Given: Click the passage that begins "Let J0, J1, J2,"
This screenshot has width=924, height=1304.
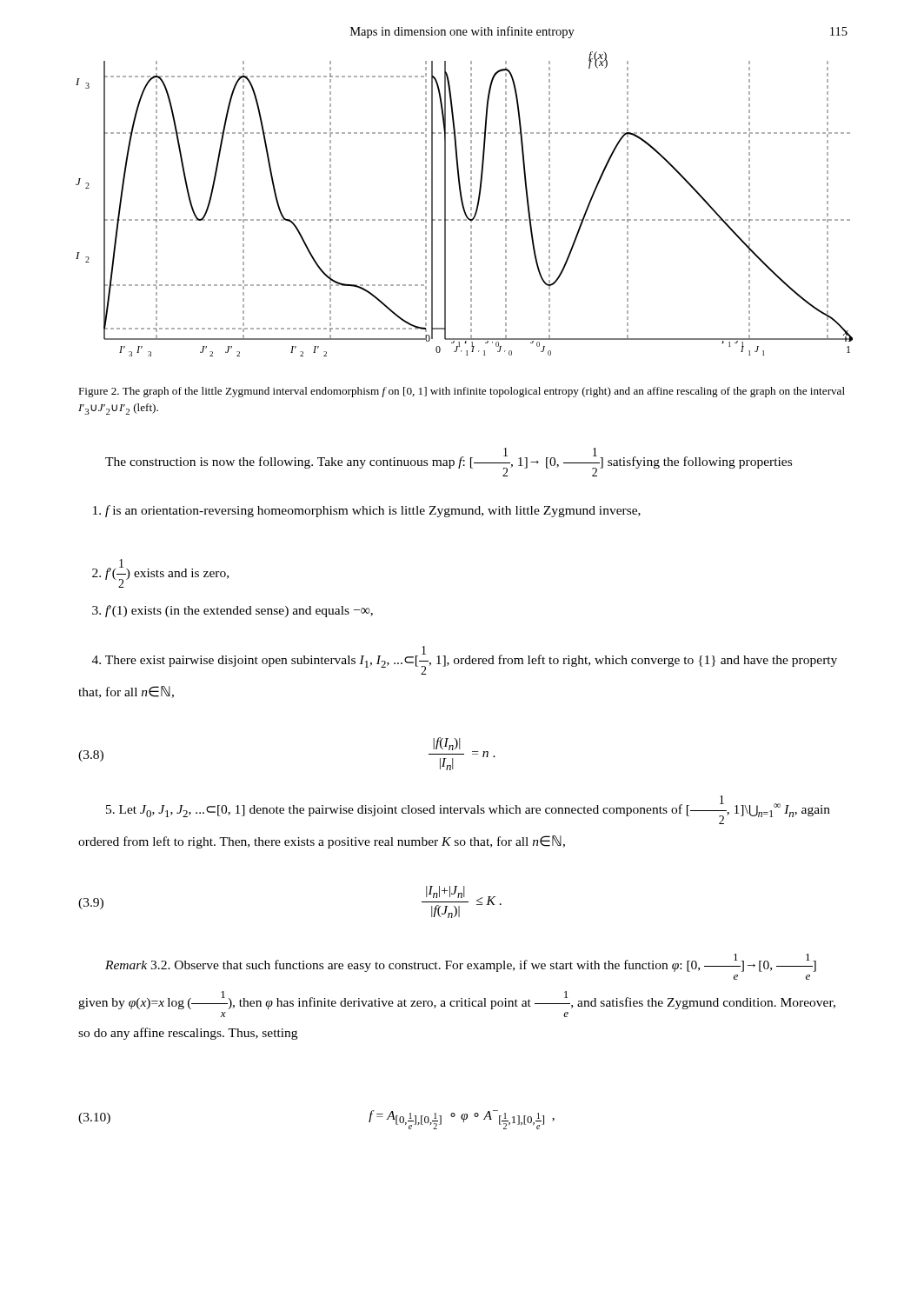Looking at the screenshot, I should coord(454,820).
